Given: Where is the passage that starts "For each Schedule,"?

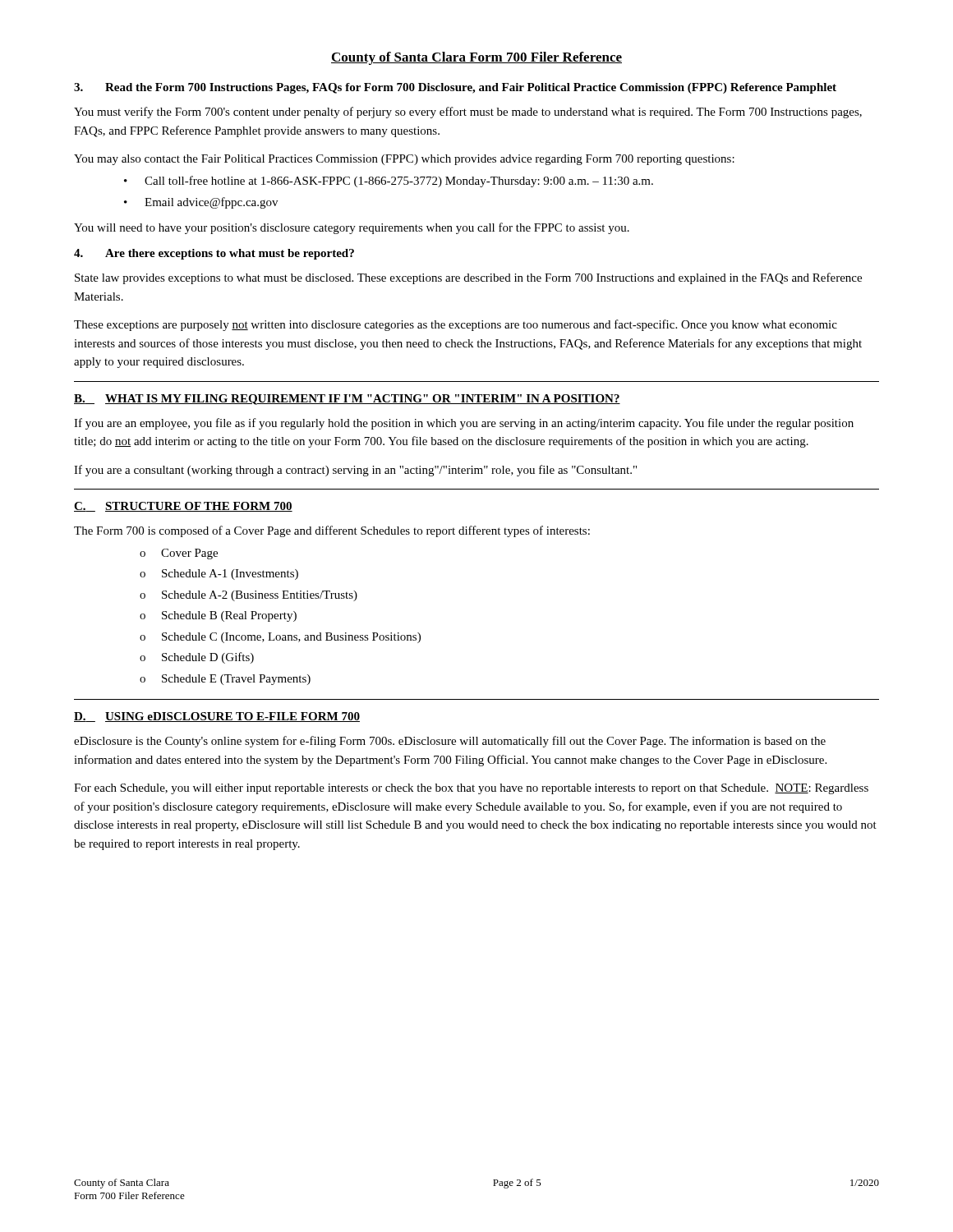Looking at the screenshot, I should coord(475,815).
